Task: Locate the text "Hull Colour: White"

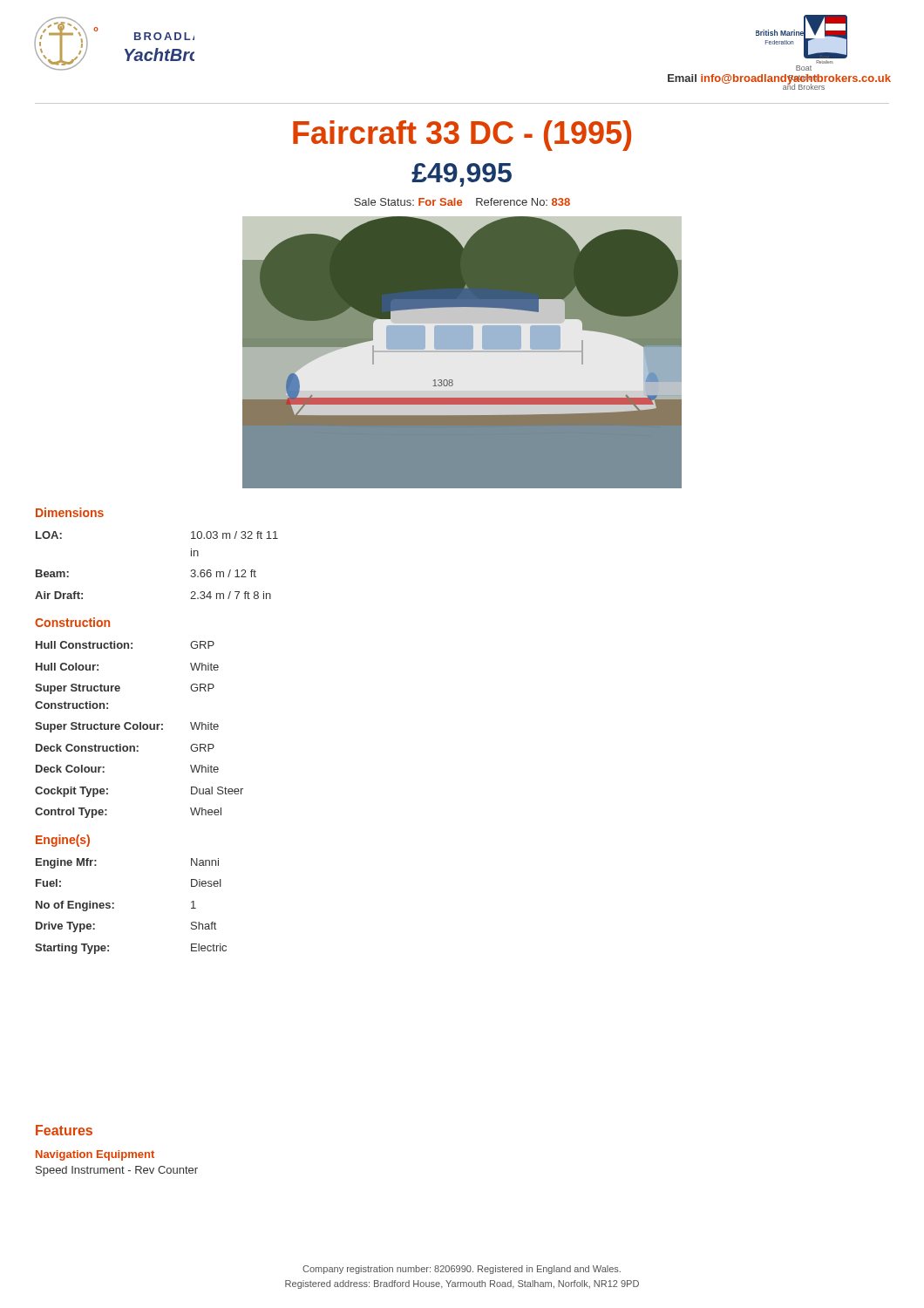Action: tap(61, 667)
